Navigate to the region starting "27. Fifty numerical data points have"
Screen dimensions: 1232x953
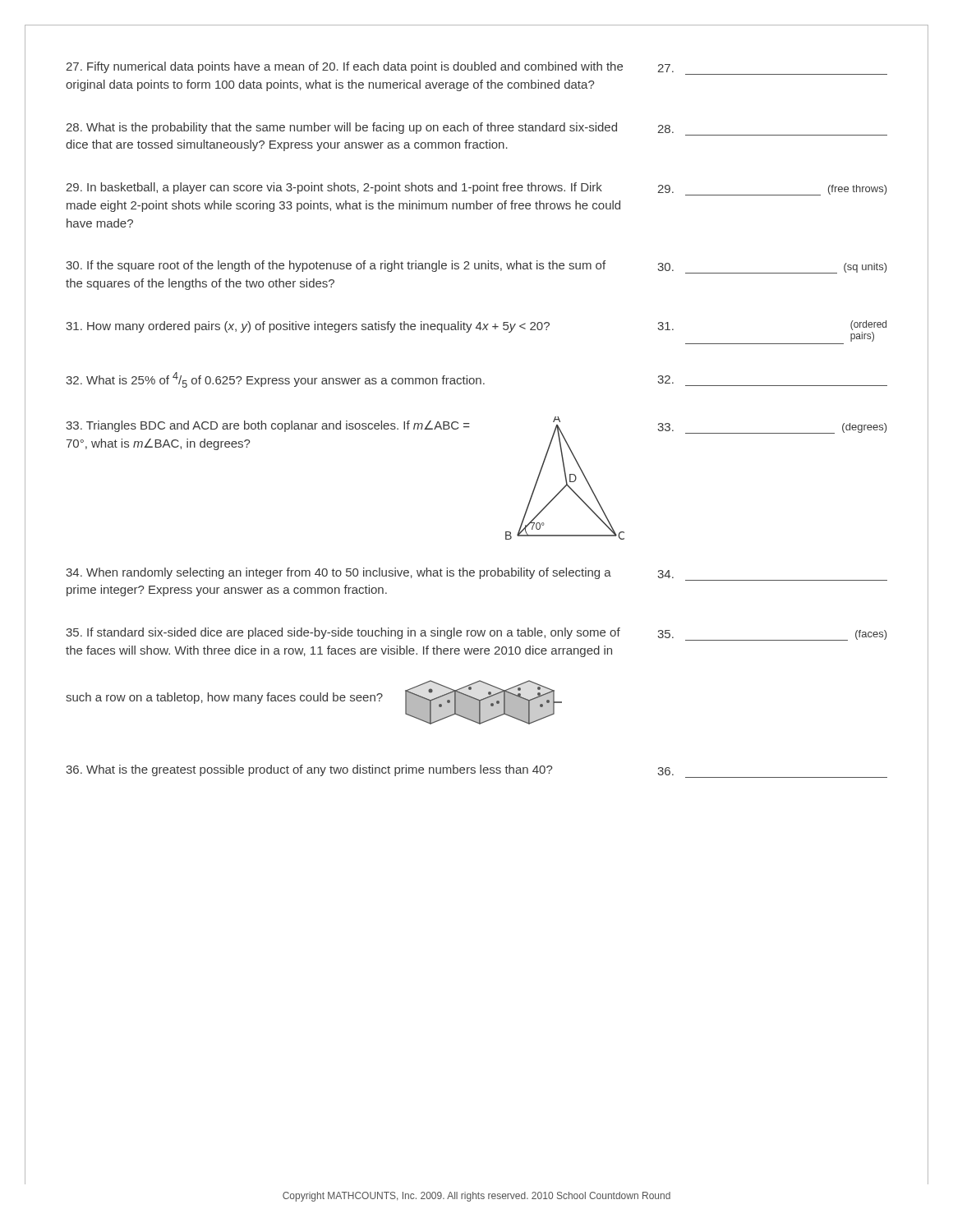pos(476,75)
